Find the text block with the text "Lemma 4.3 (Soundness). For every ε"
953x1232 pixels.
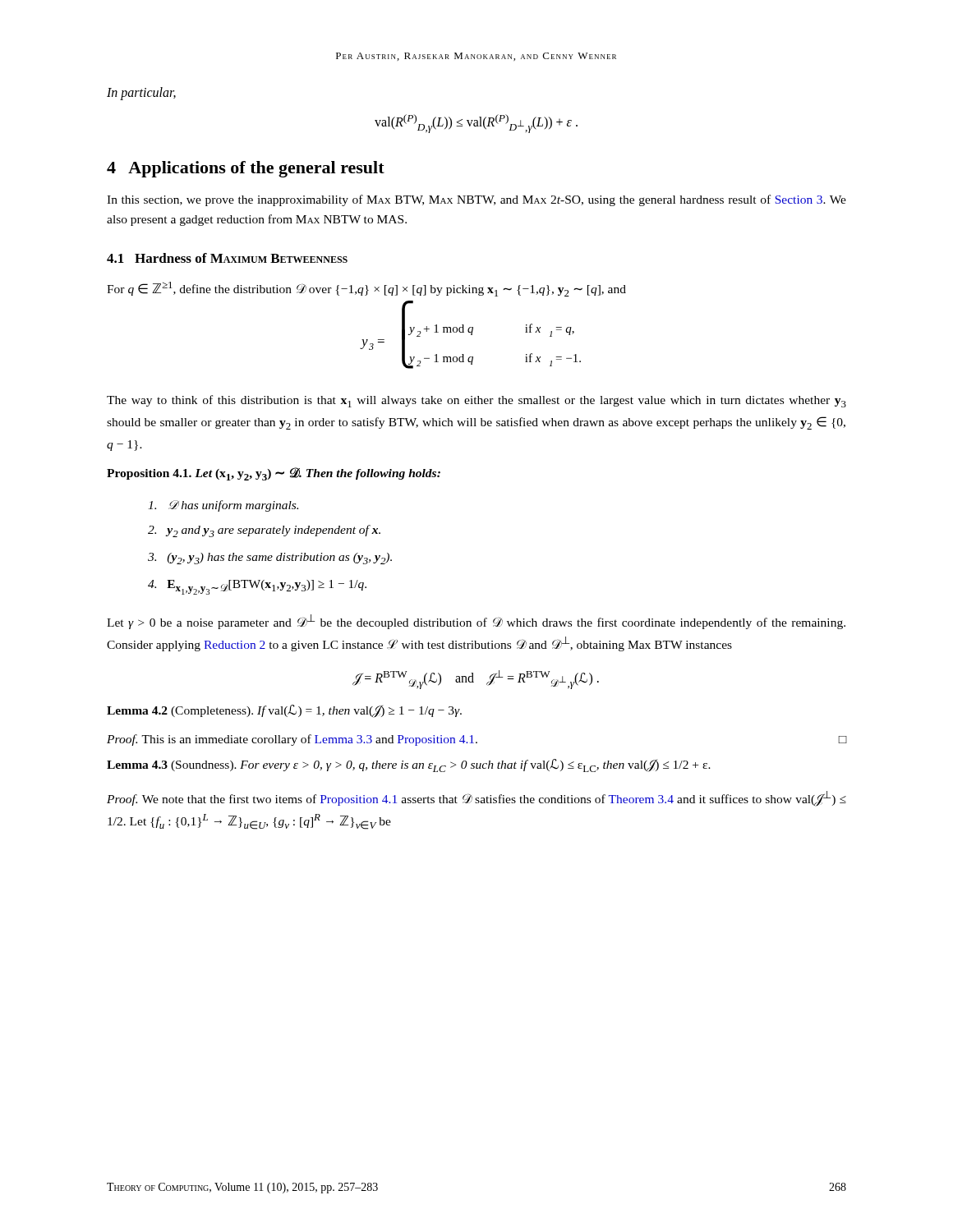point(409,766)
